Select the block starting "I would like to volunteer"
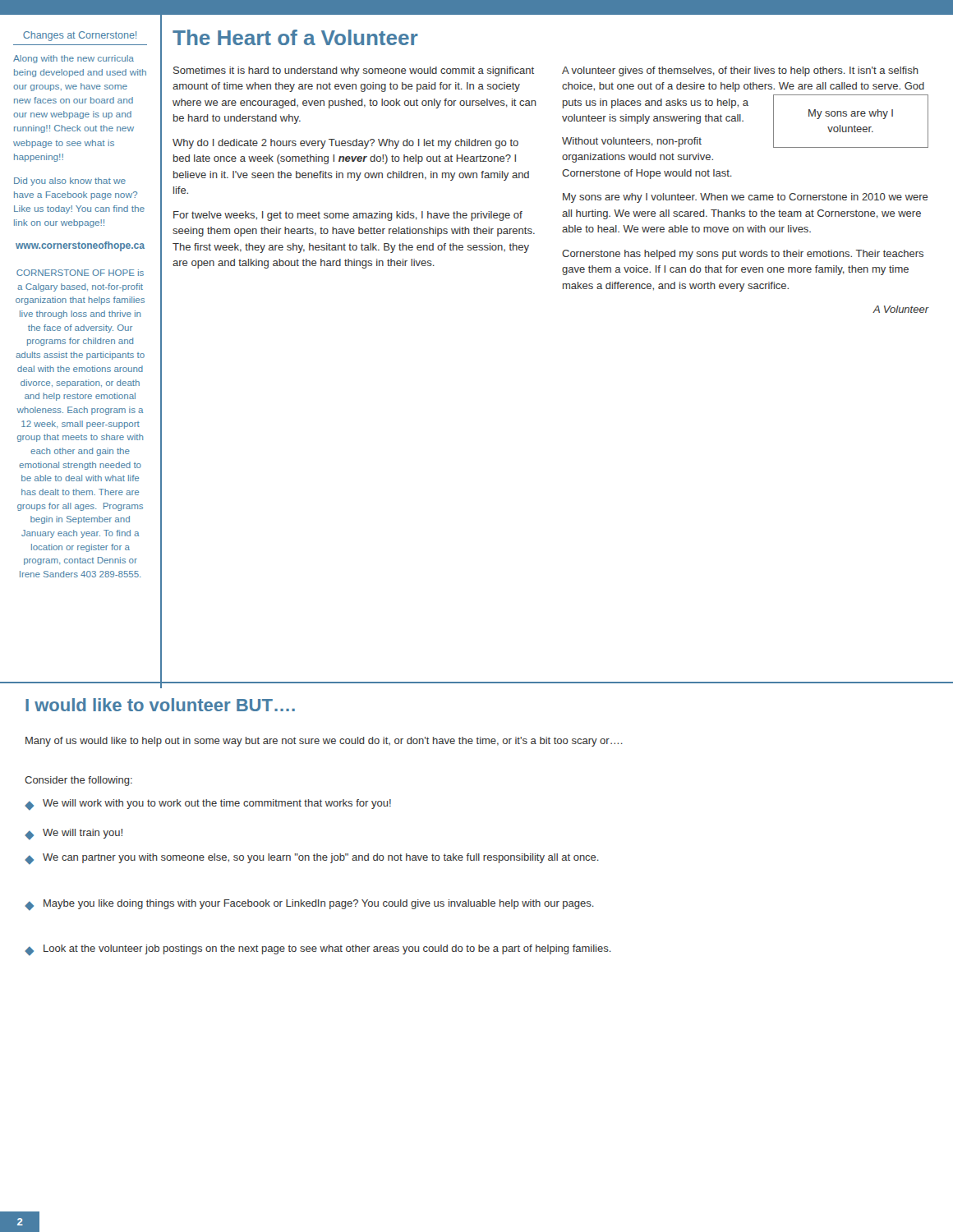Image resolution: width=953 pixels, height=1232 pixels. [x=160, y=705]
